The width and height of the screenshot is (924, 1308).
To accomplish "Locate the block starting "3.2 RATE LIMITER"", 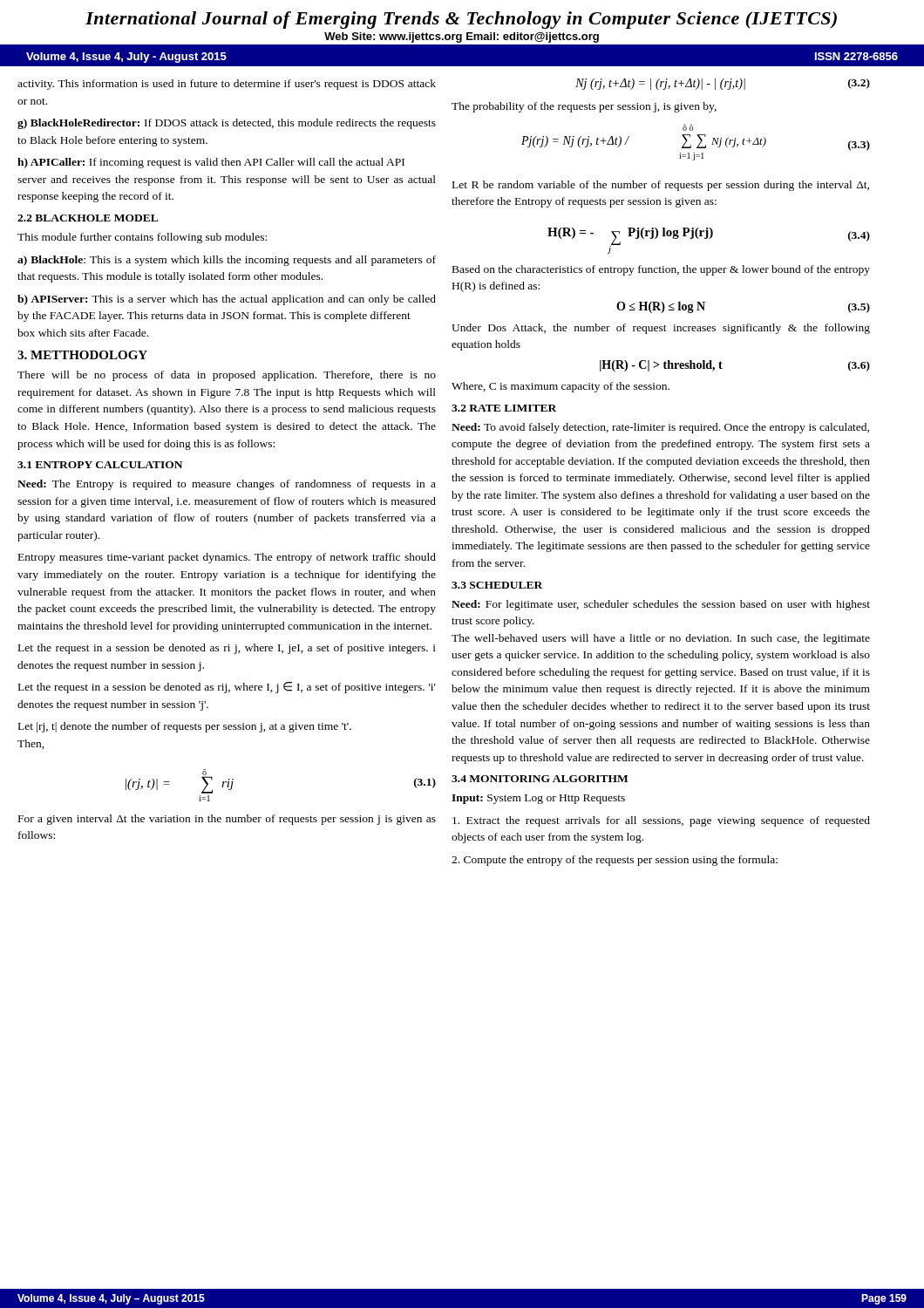I will pyautogui.click(x=504, y=407).
